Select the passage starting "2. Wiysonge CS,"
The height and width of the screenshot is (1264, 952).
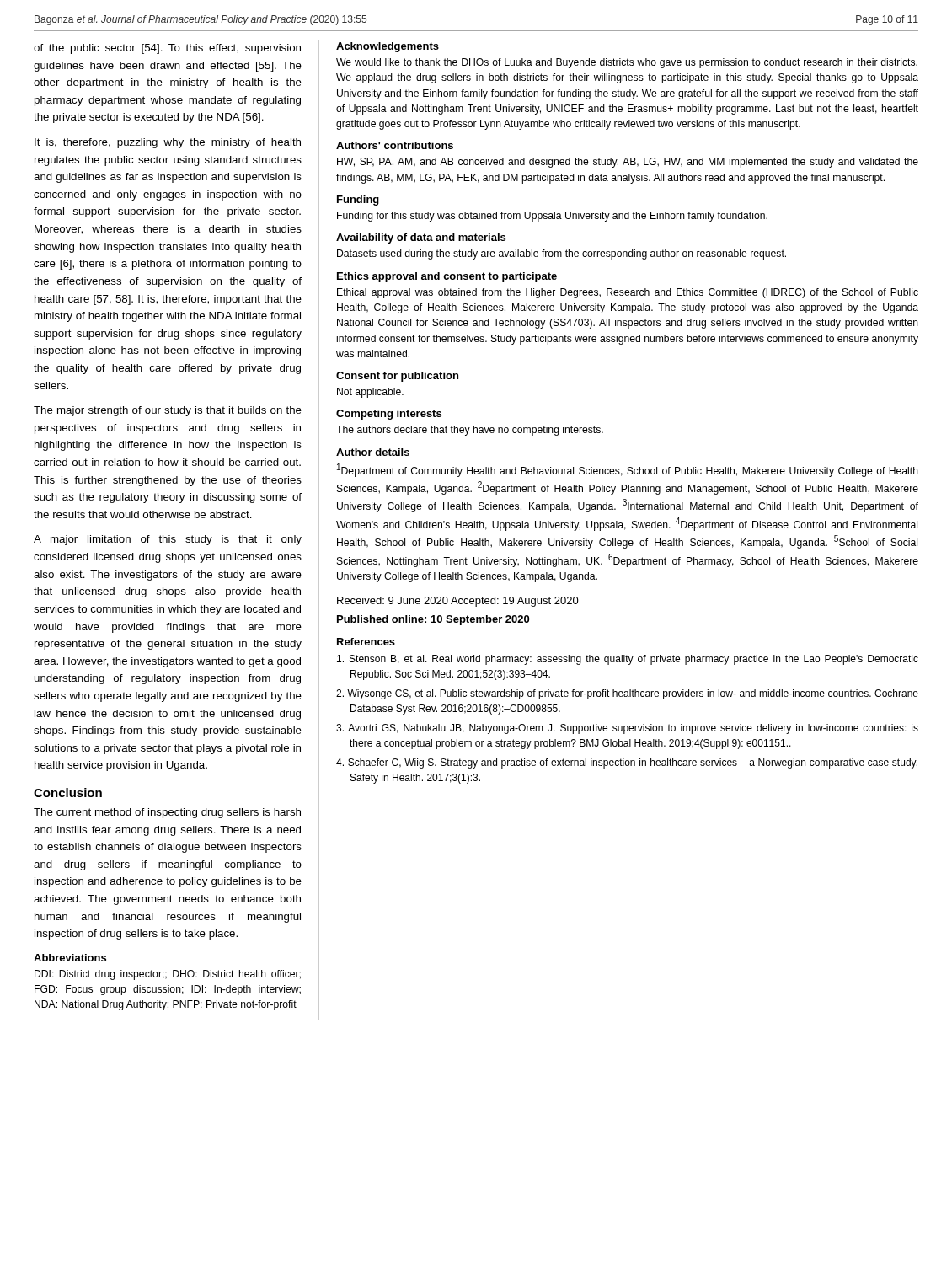point(627,701)
